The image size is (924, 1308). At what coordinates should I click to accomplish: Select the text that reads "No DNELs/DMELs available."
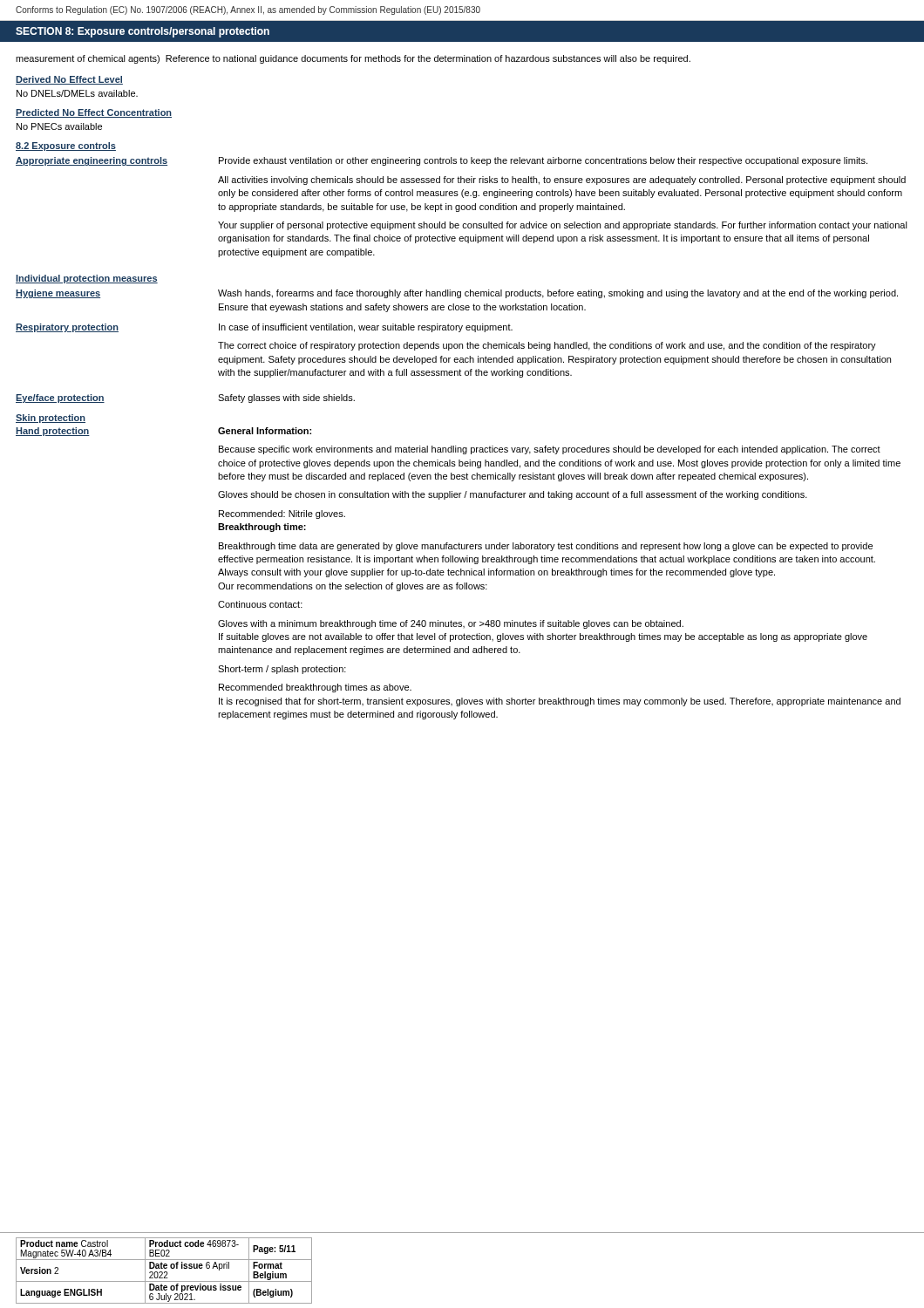pos(77,94)
